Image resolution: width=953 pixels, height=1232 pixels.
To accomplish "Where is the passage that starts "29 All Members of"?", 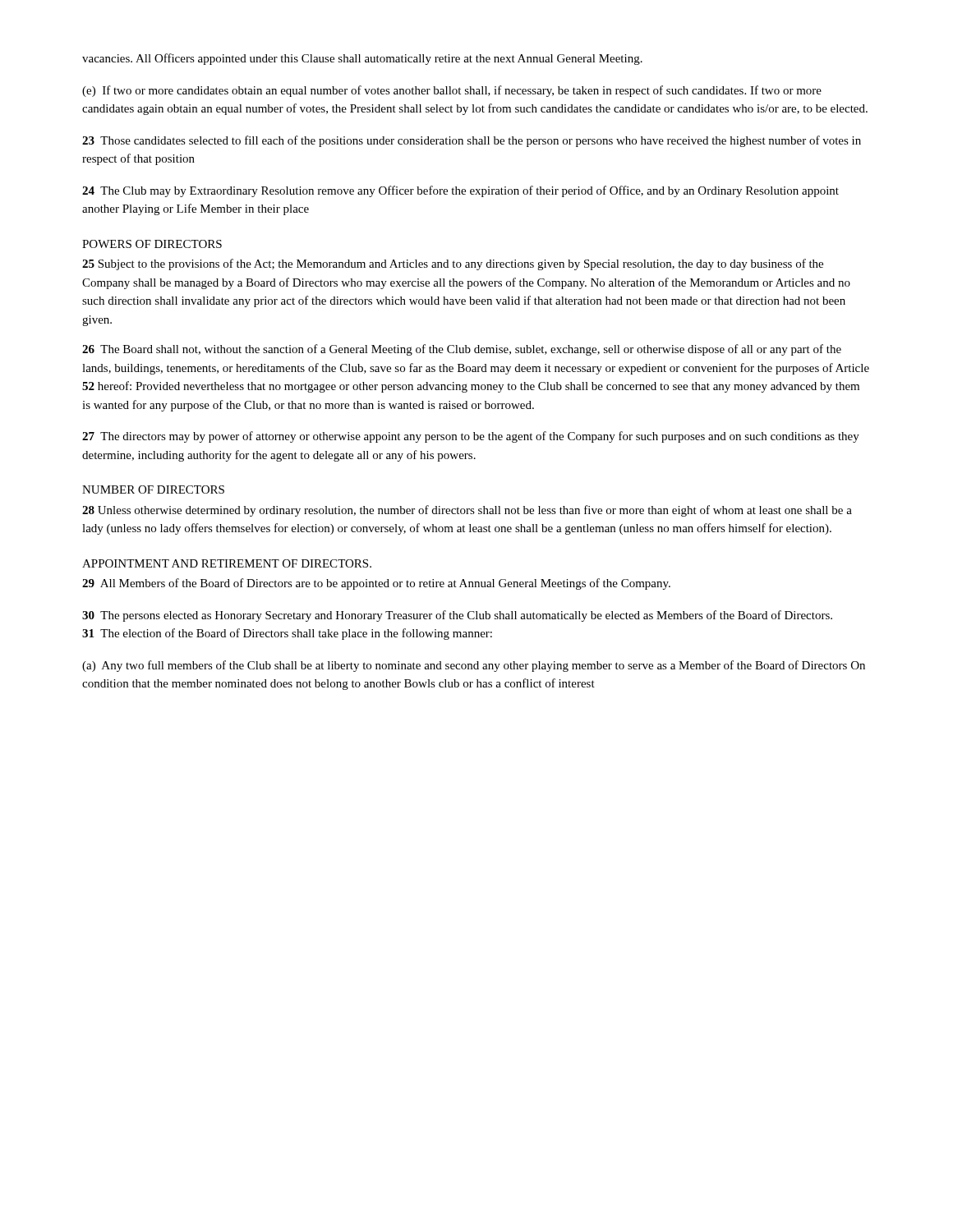I will tap(476, 583).
